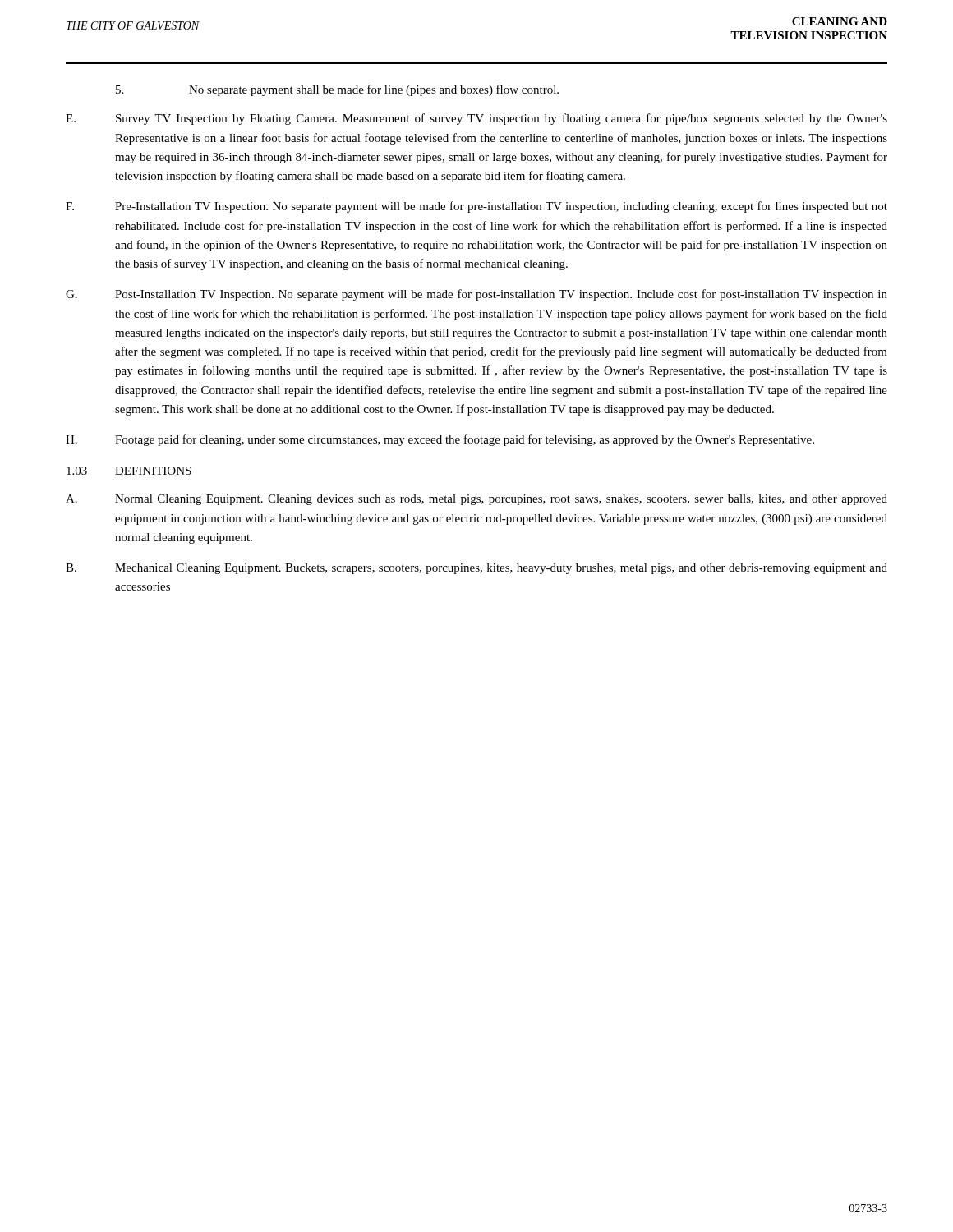Locate the block of text that opens with "F. Pre-Installation TV Inspection."
This screenshot has height=1232, width=953.
tap(476, 236)
